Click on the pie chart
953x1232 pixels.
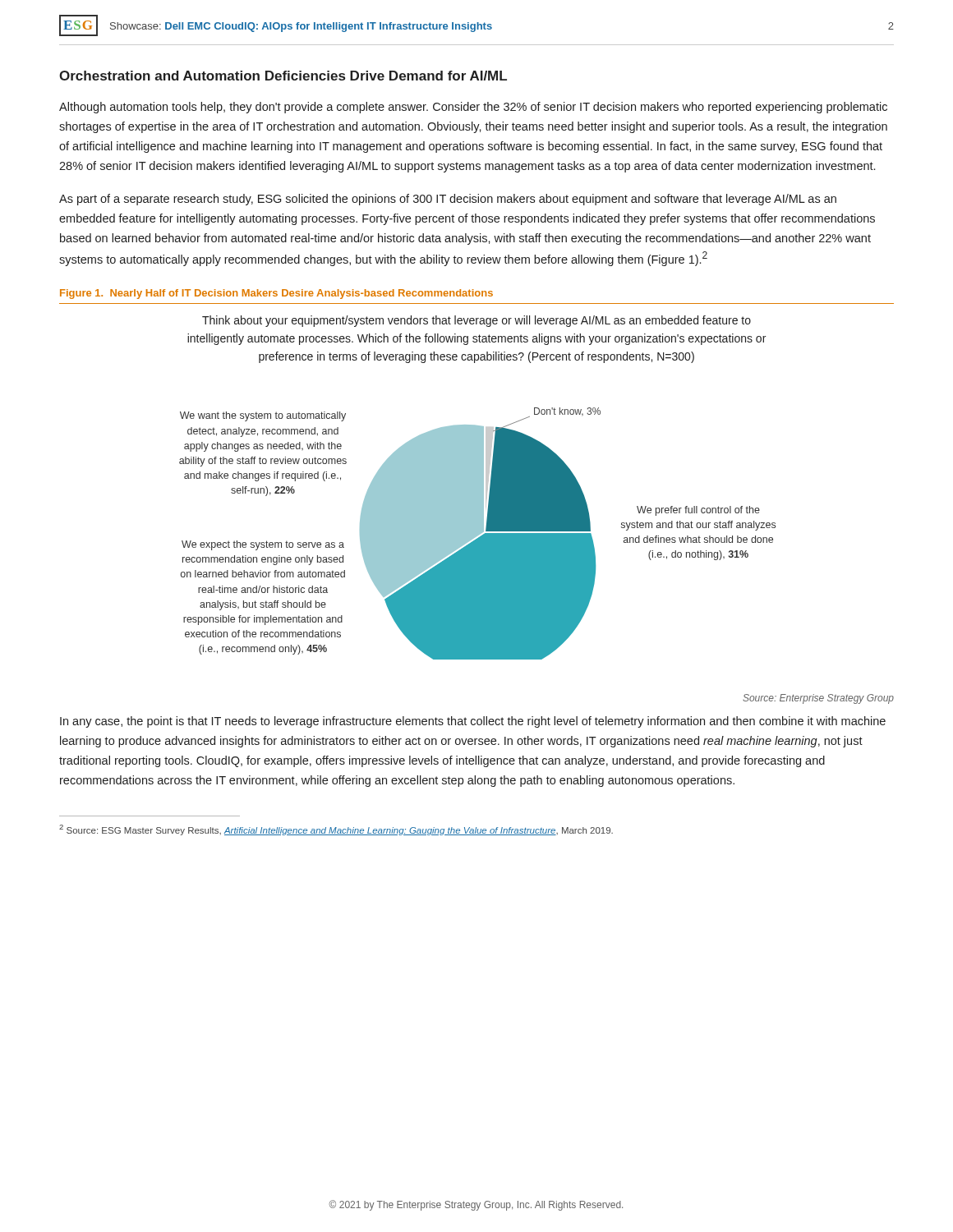click(476, 508)
